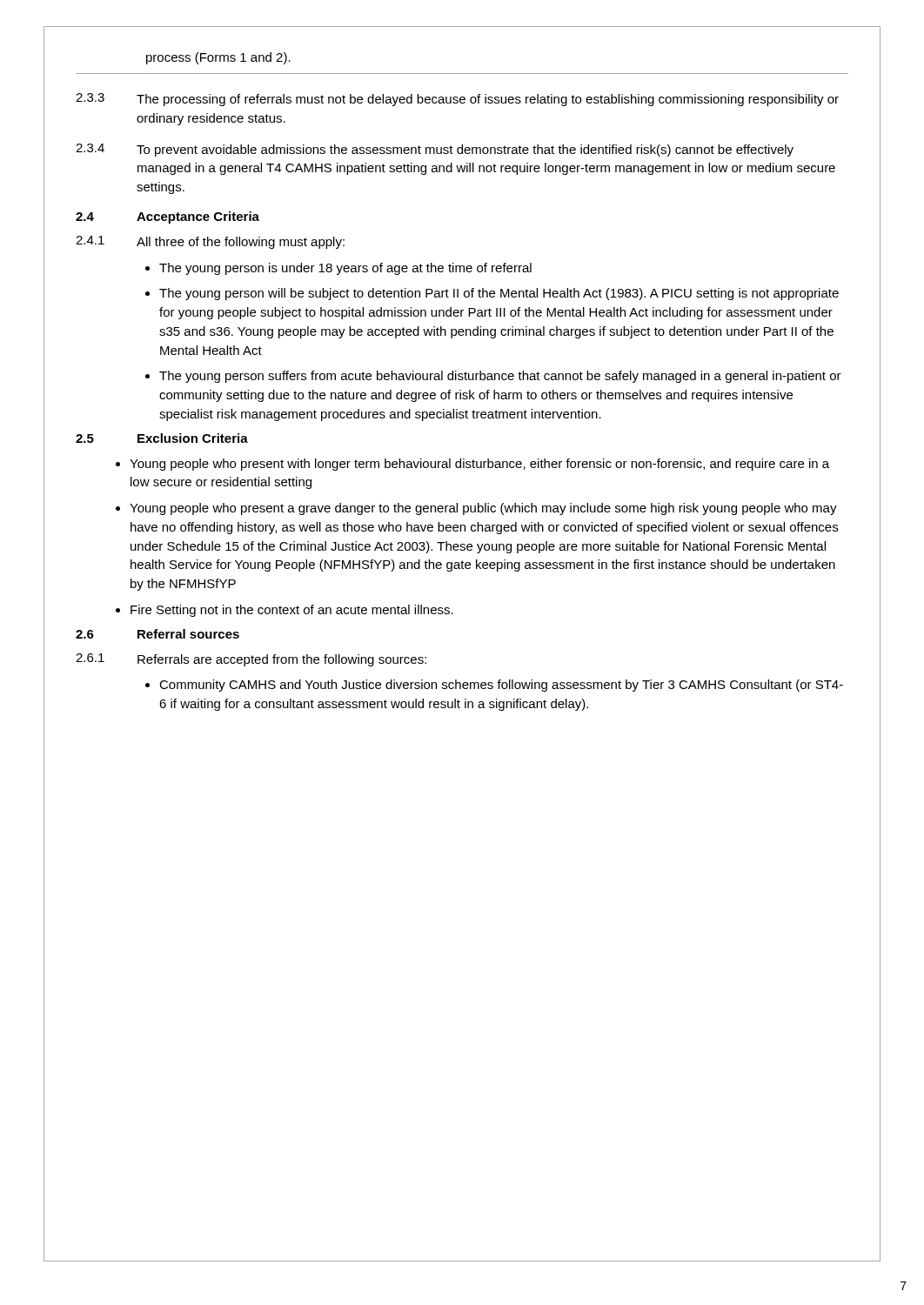Image resolution: width=924 pixels, height=1305 pixels.
Task: Select the text starting "4.1 All three of"
Action: point(210,242)
